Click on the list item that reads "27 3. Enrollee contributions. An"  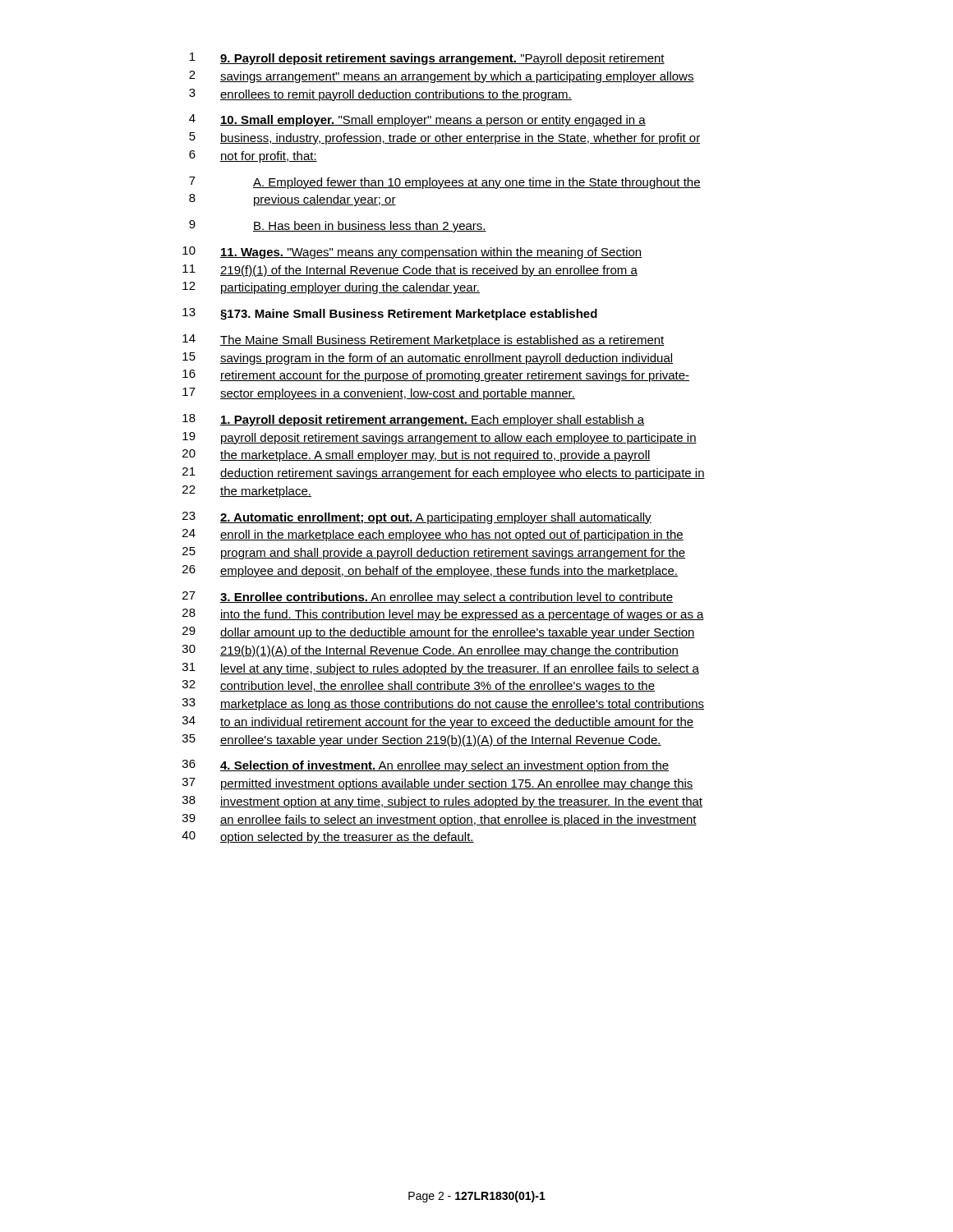501,668
